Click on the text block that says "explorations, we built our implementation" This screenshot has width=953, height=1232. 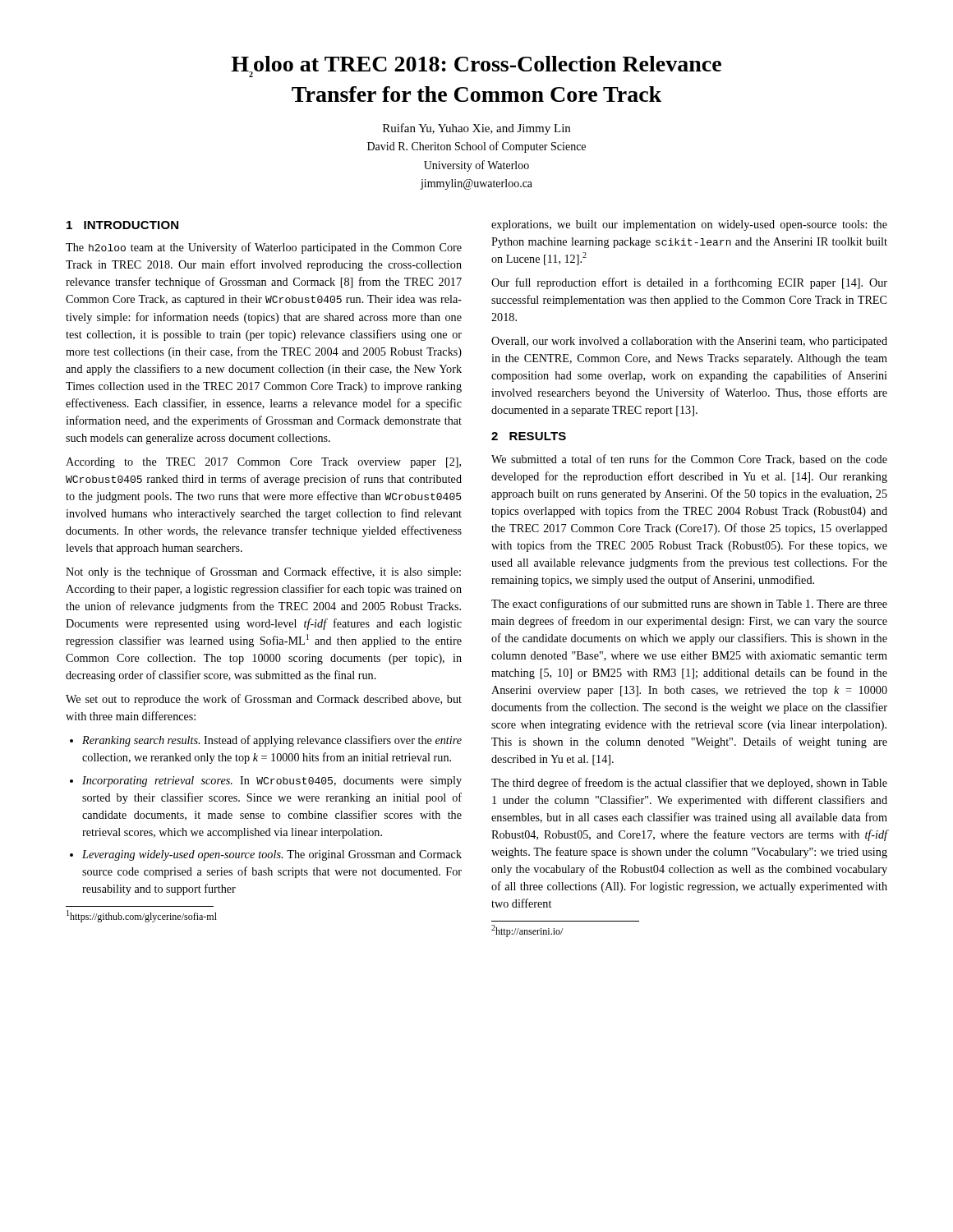[x=689, y=225]
